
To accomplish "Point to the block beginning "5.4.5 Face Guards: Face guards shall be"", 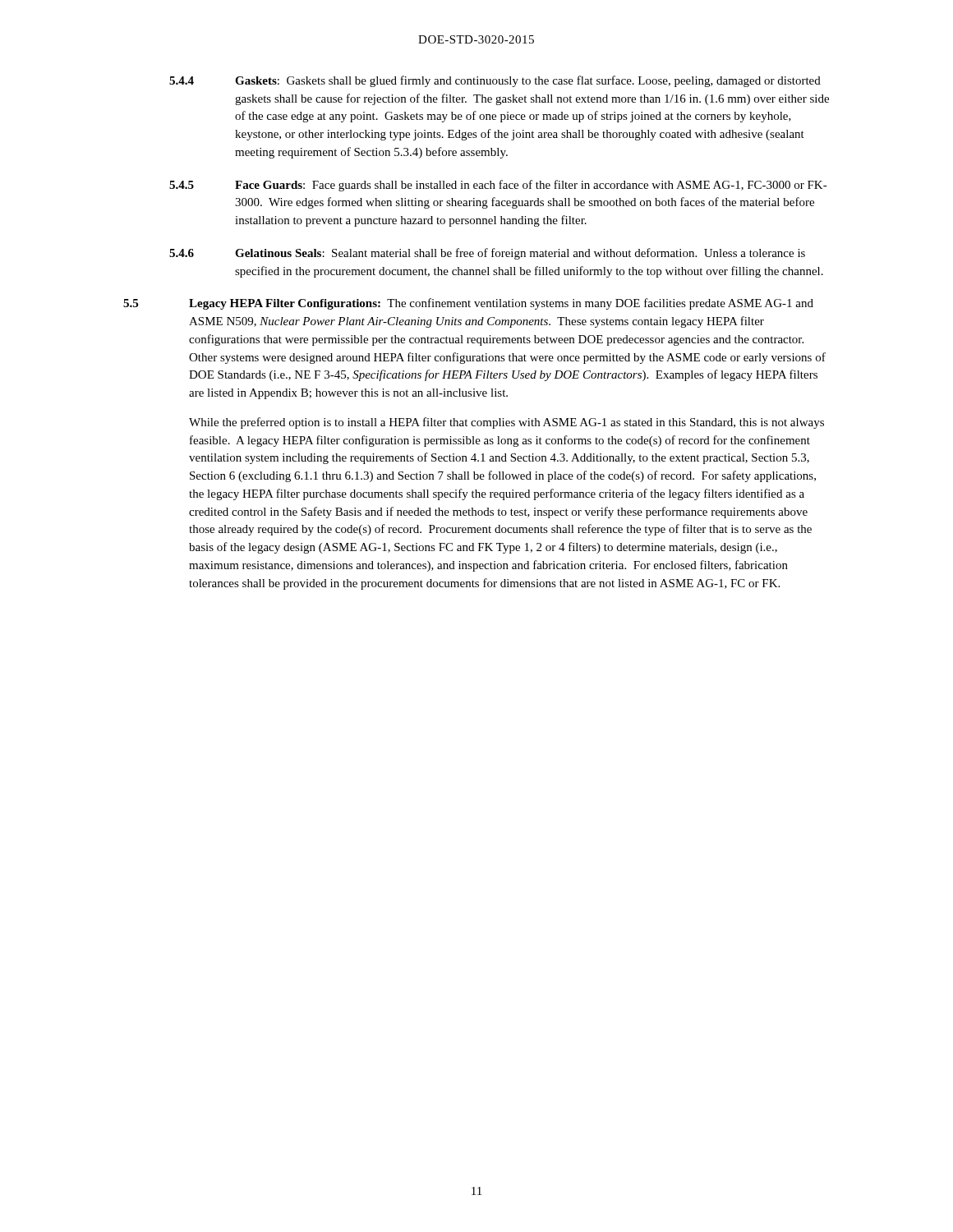I will 476,203.
